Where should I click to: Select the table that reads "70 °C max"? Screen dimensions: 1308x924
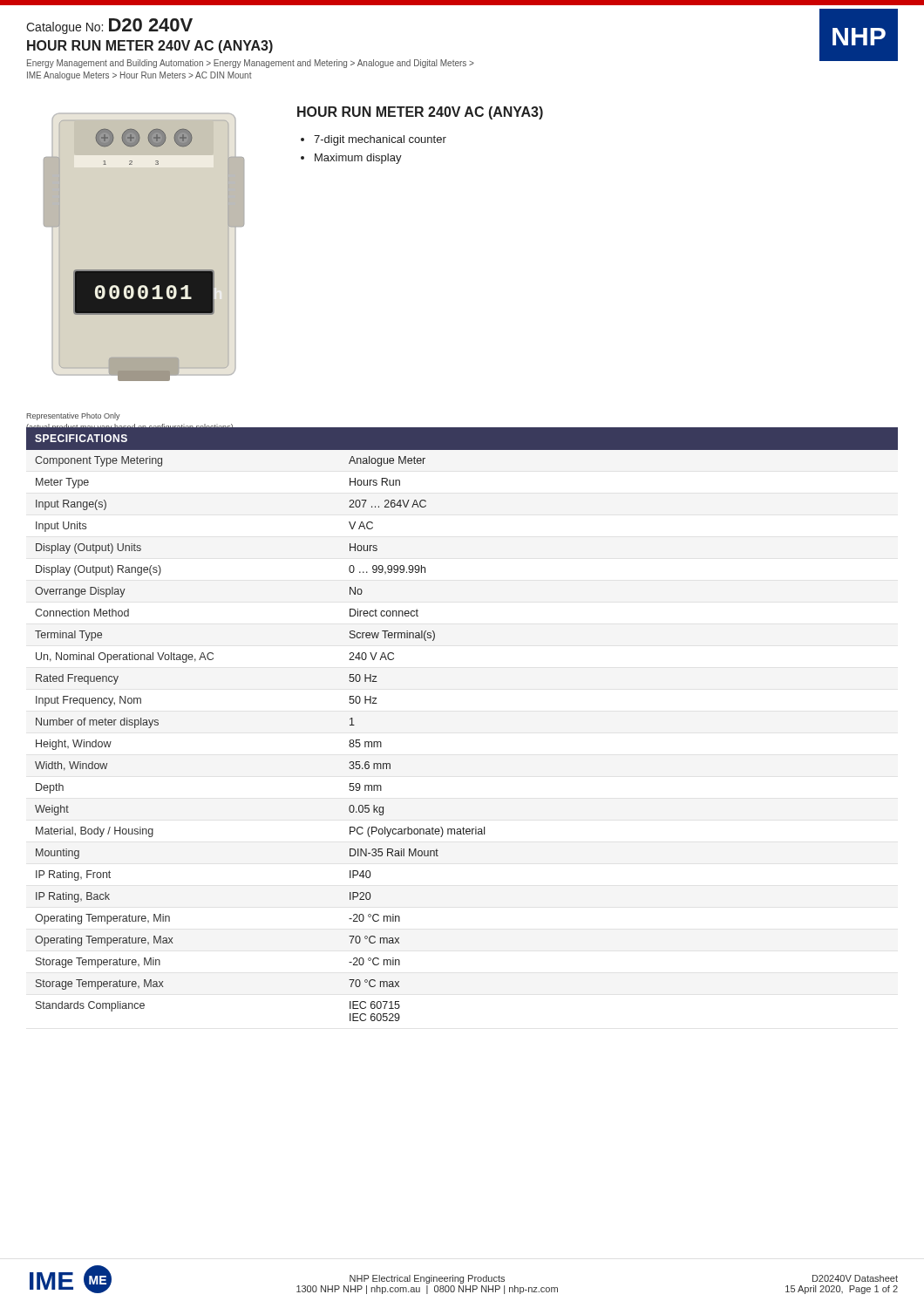click(x=462, y=739)
